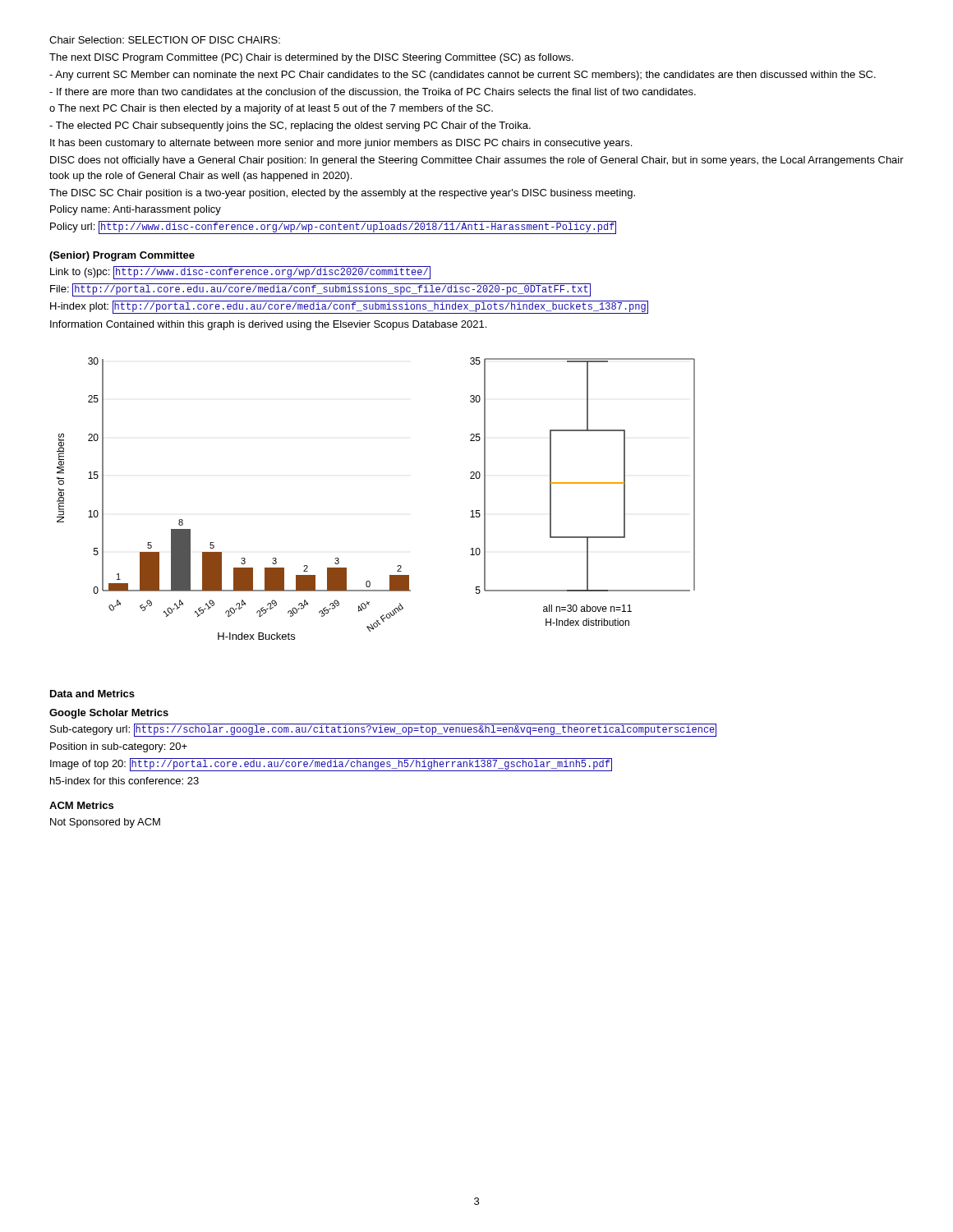
Task: Select the text block that says "Chair Selection: SELECTION OF DISC"
Action: tap(476, 134)
